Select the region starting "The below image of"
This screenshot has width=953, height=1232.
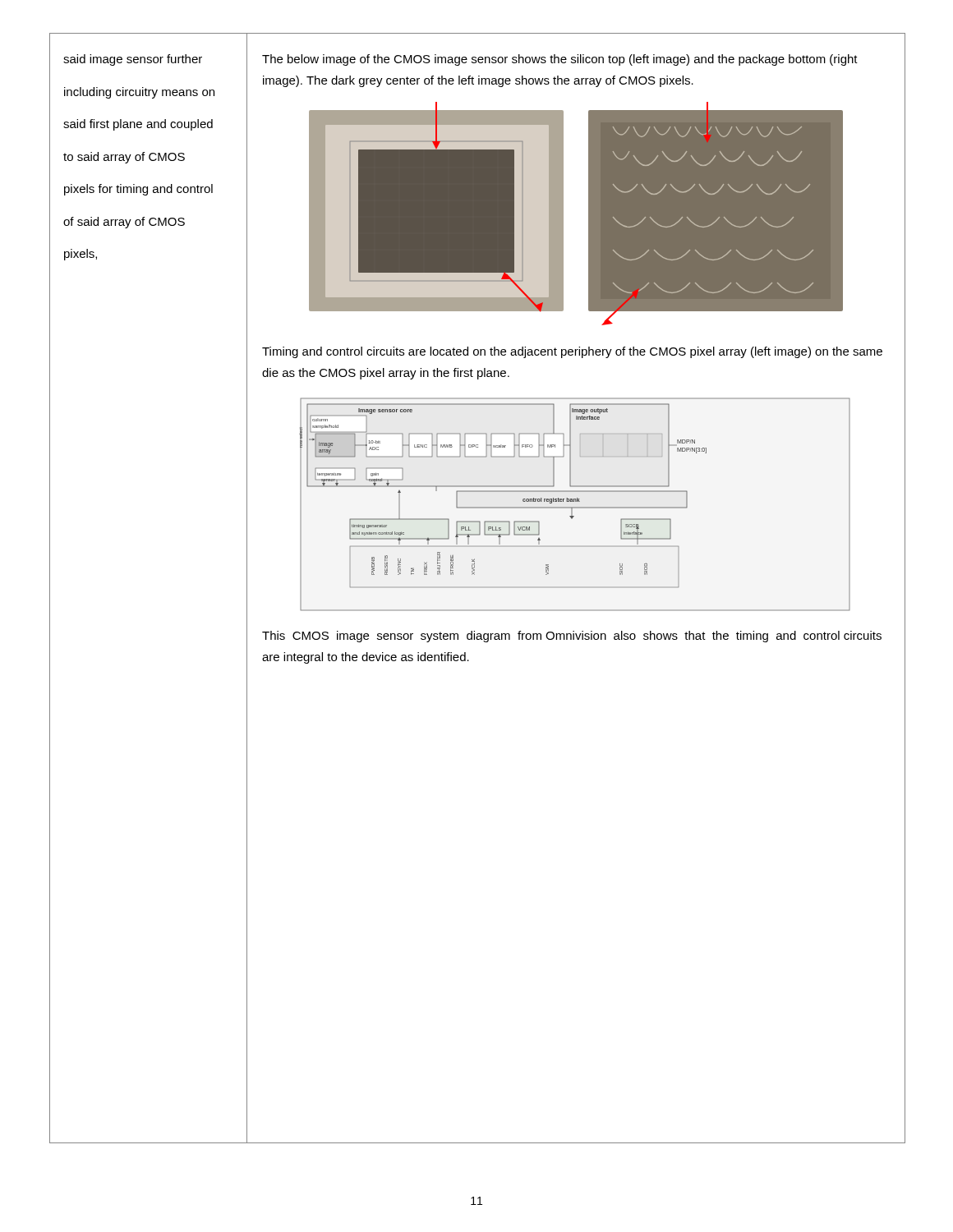(x=576, y=69)
